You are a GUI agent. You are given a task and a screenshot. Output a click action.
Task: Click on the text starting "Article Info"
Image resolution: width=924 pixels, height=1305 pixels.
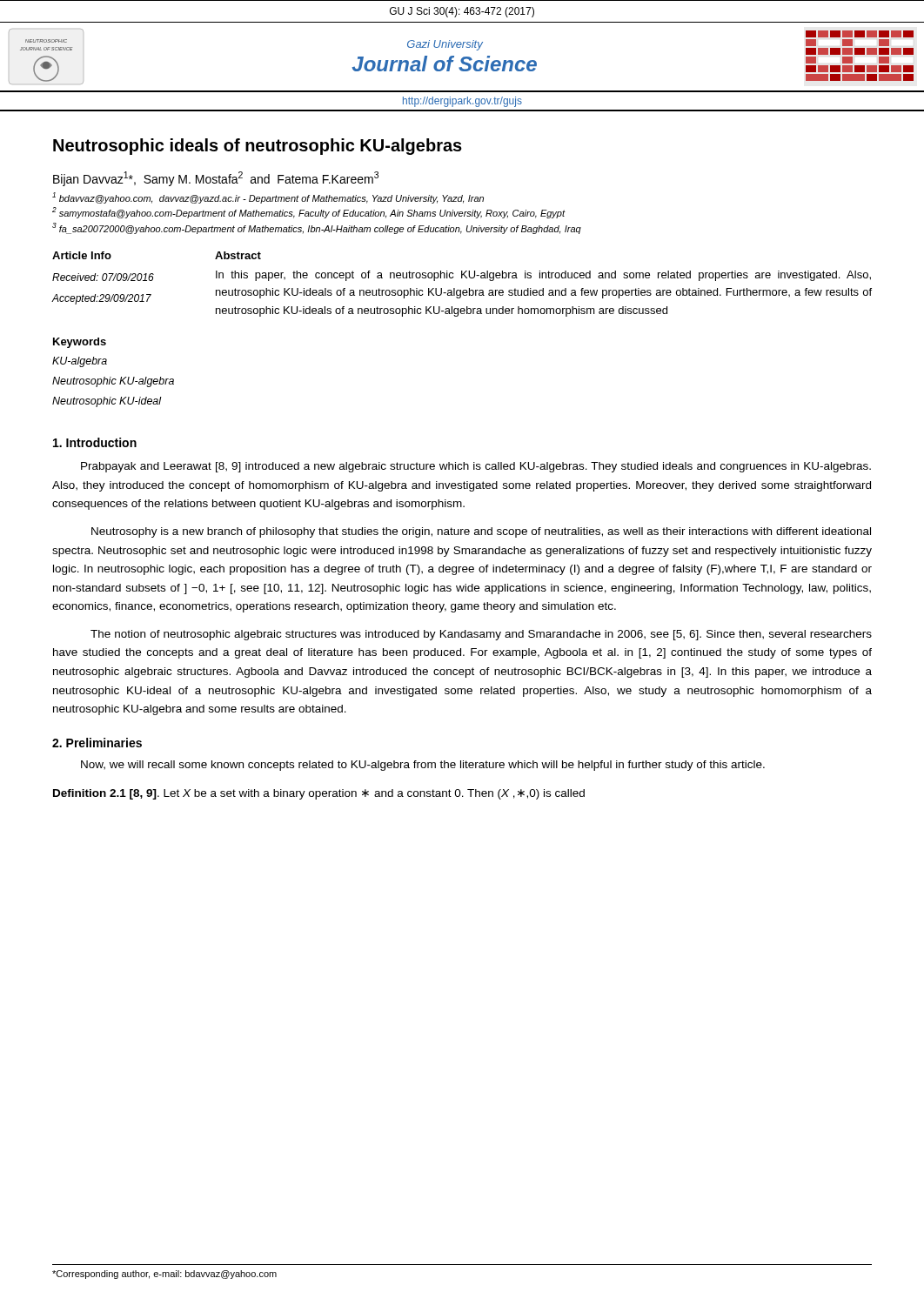[82, 255]
